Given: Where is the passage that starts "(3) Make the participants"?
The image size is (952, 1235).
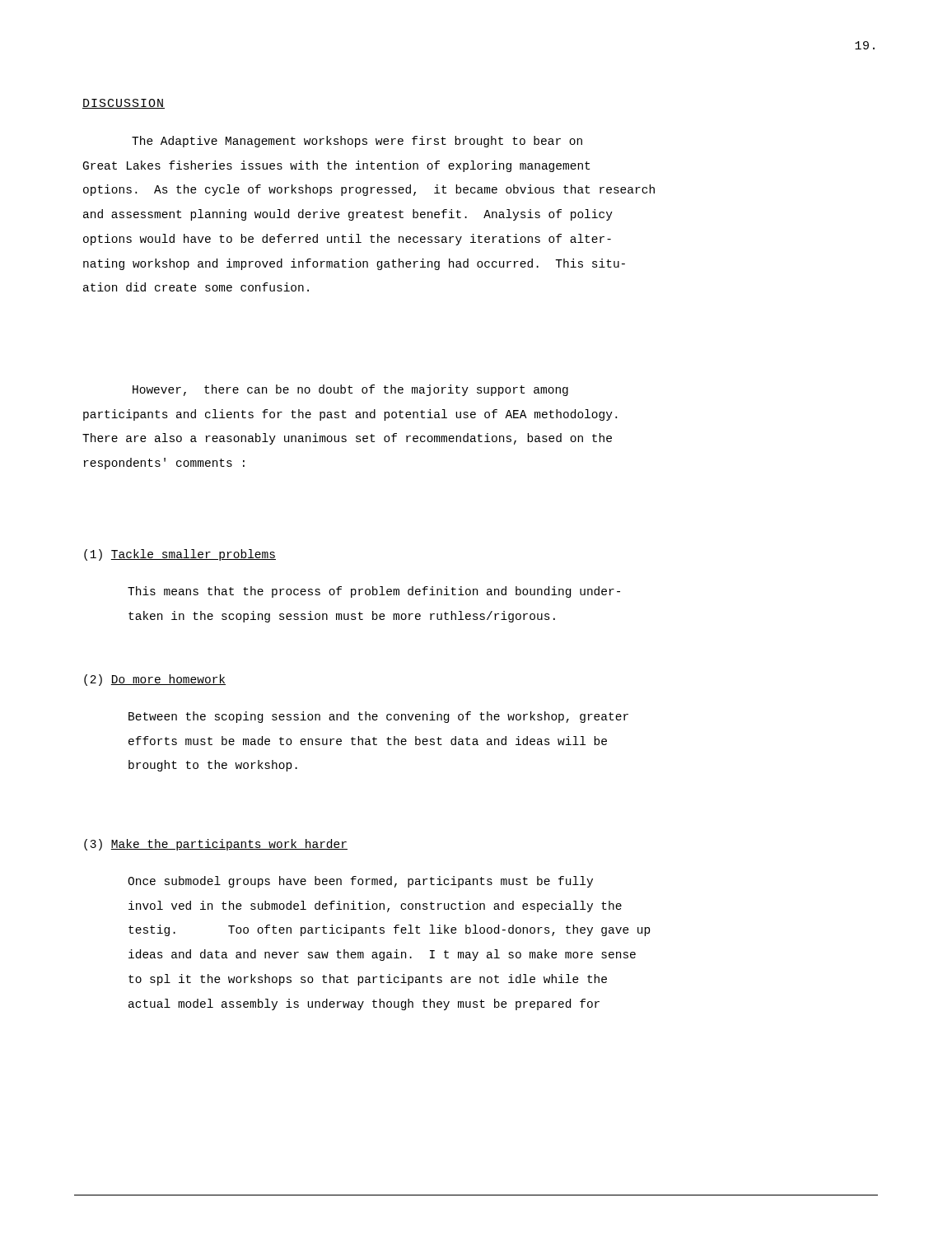Looking at the screenshot, I should (215, 845).
